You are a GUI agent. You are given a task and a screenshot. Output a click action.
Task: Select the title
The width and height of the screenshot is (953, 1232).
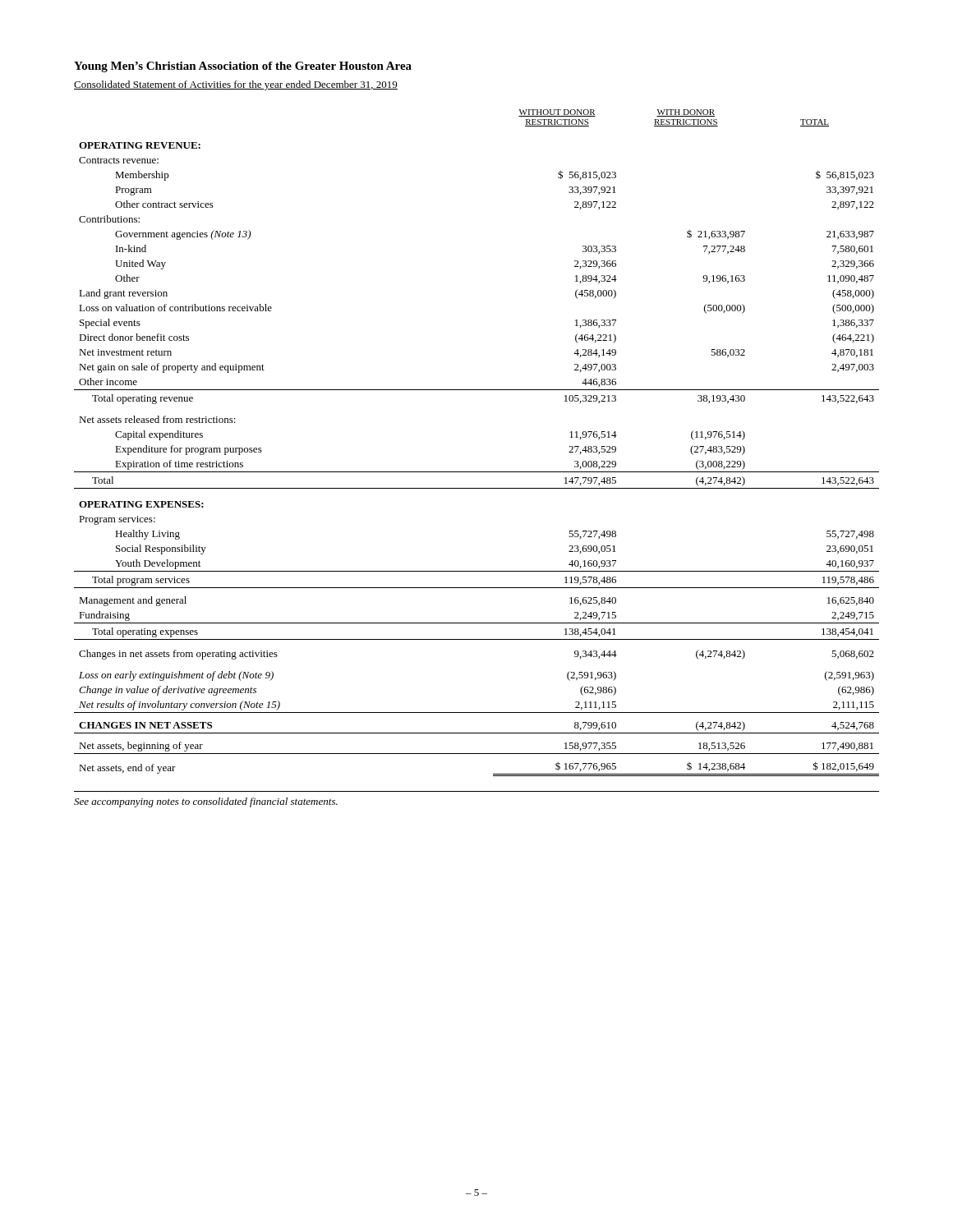click(x=243, y=66)
